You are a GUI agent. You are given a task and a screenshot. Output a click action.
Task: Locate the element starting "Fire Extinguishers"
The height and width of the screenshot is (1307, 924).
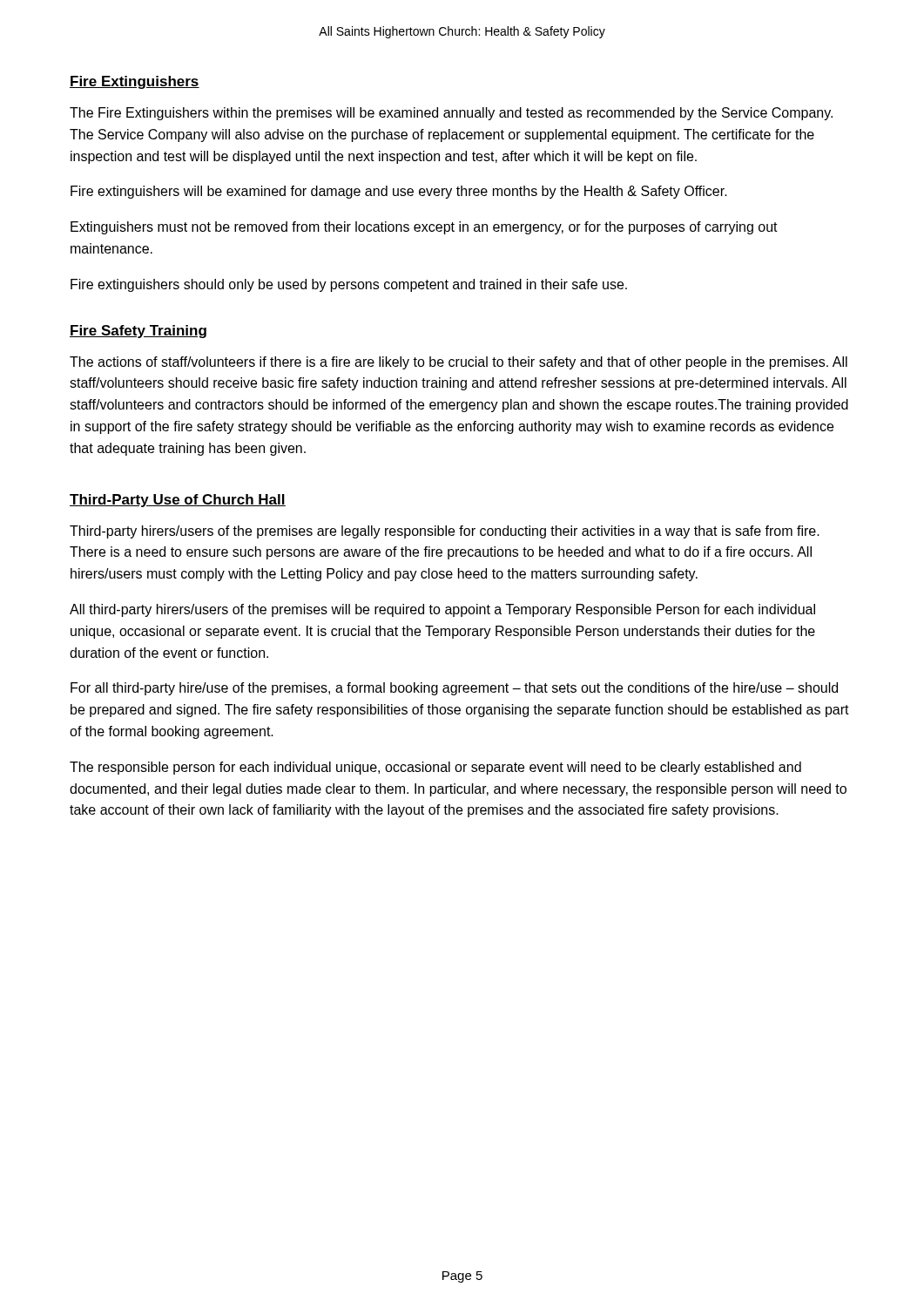coord(134,81)
